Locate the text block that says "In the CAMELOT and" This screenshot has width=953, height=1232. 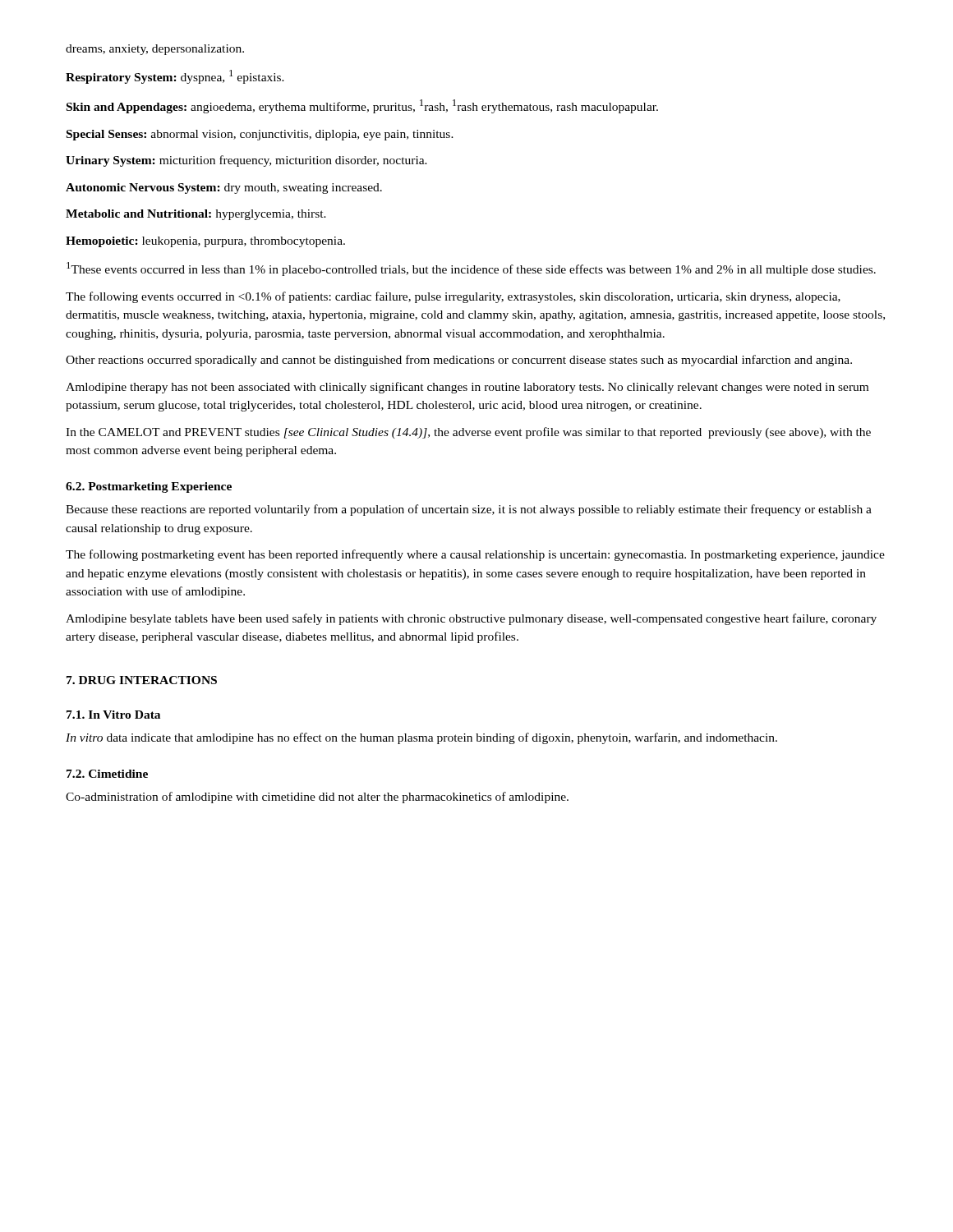(468, 440)
